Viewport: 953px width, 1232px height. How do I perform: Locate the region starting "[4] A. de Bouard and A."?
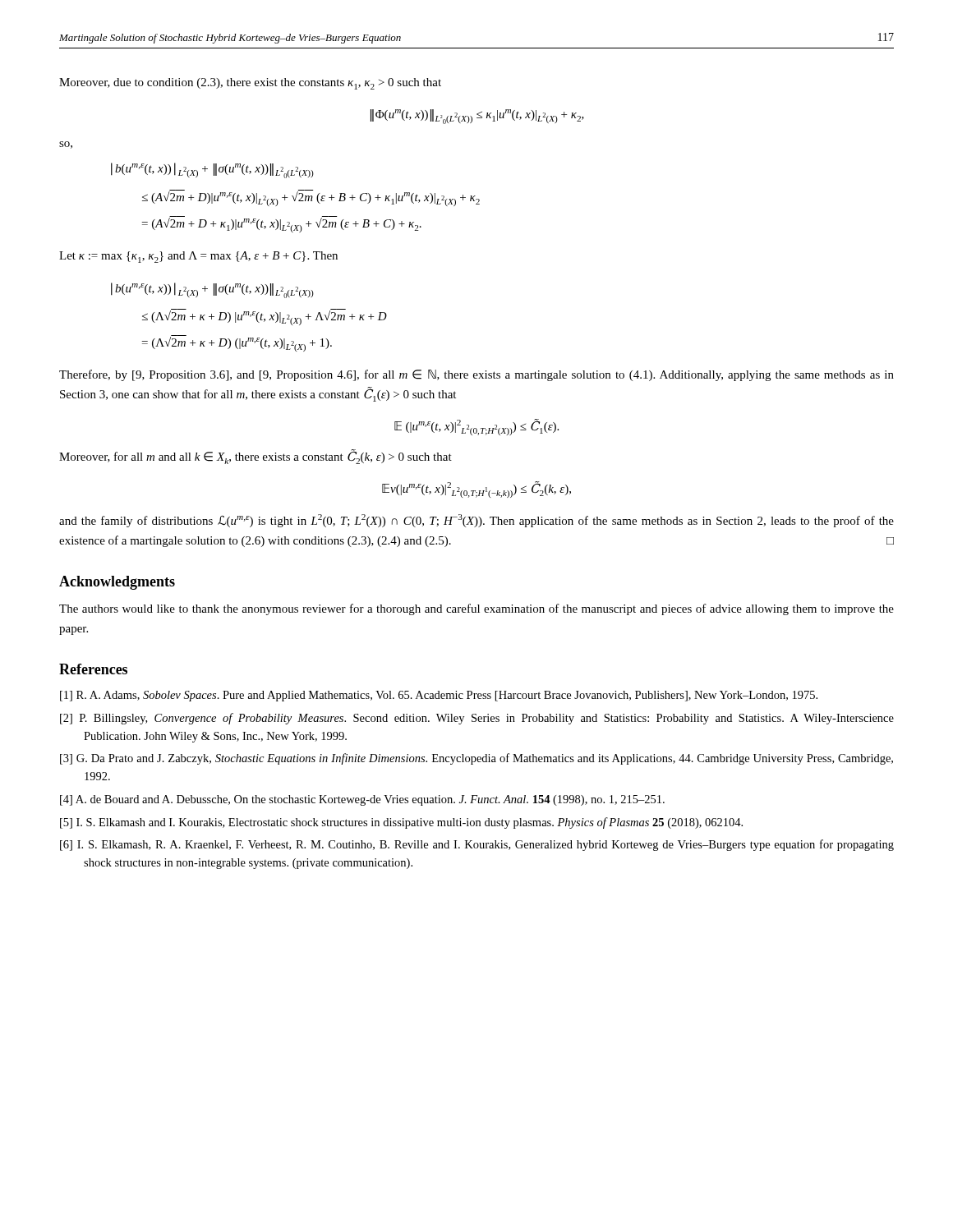tap(362, 799)
